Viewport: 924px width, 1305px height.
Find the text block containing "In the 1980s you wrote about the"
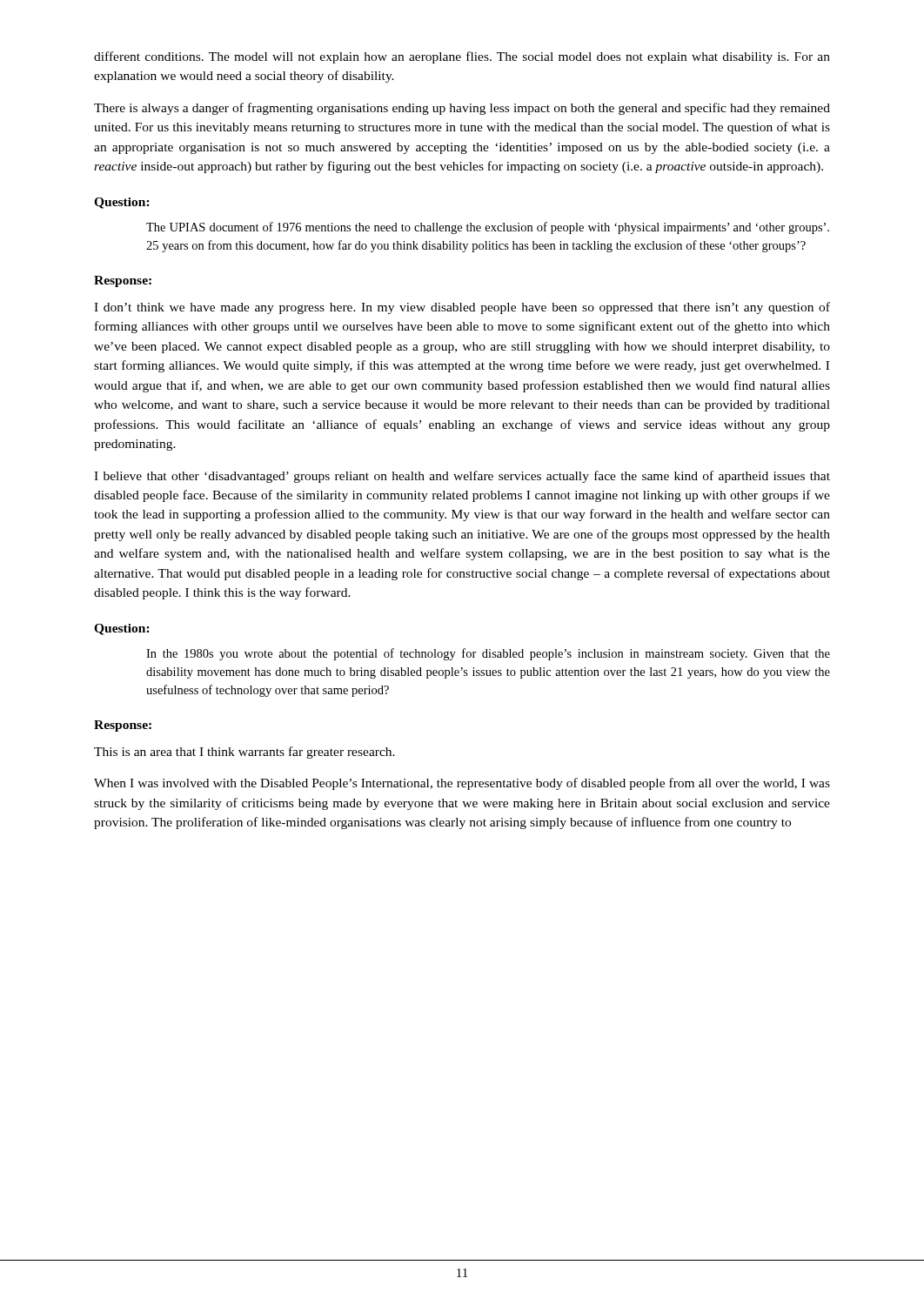pyautogui.click(x=488, y=672)
